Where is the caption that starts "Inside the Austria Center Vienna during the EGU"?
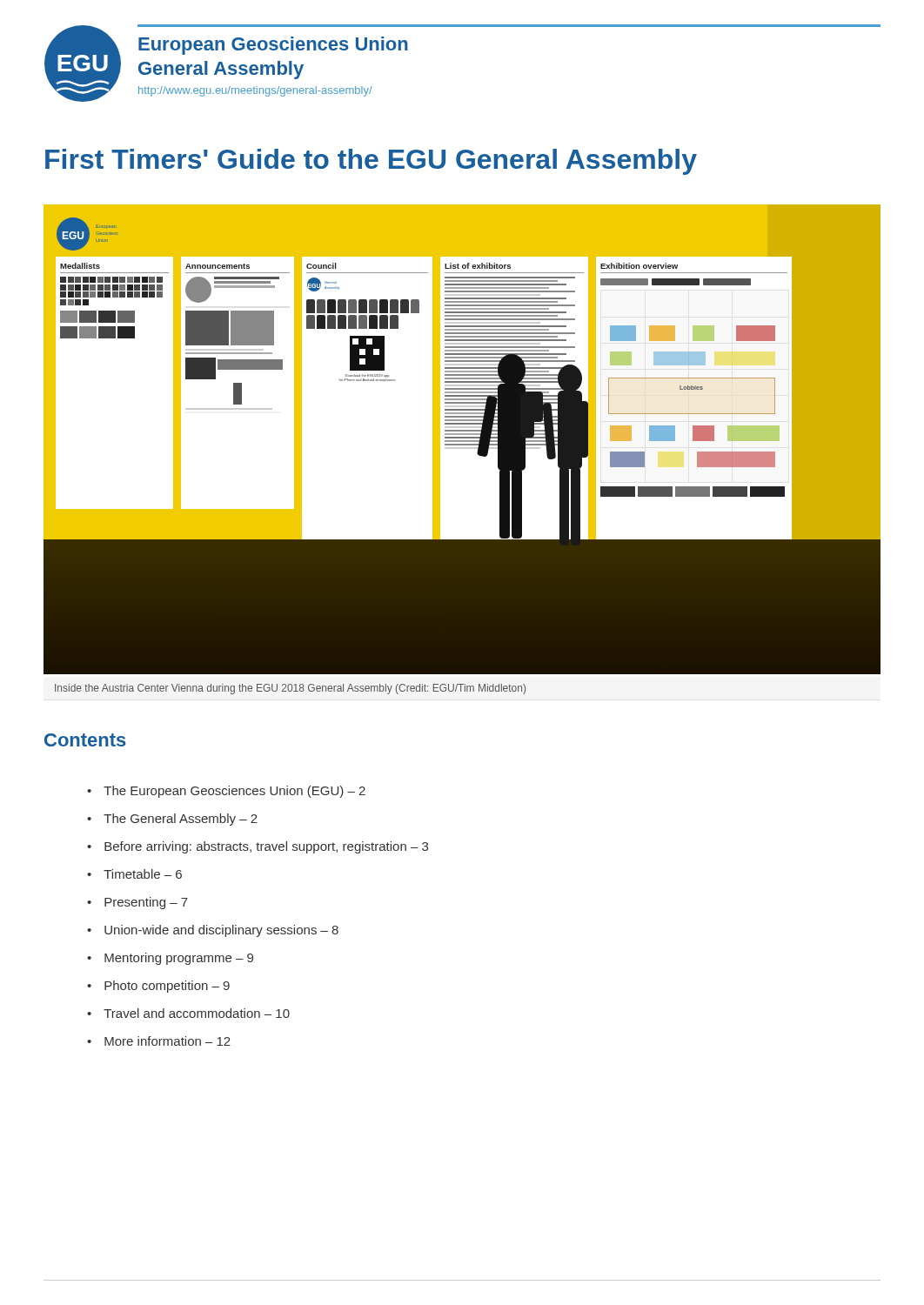This screenshot has height=1305, width=924. pos(290,688)
